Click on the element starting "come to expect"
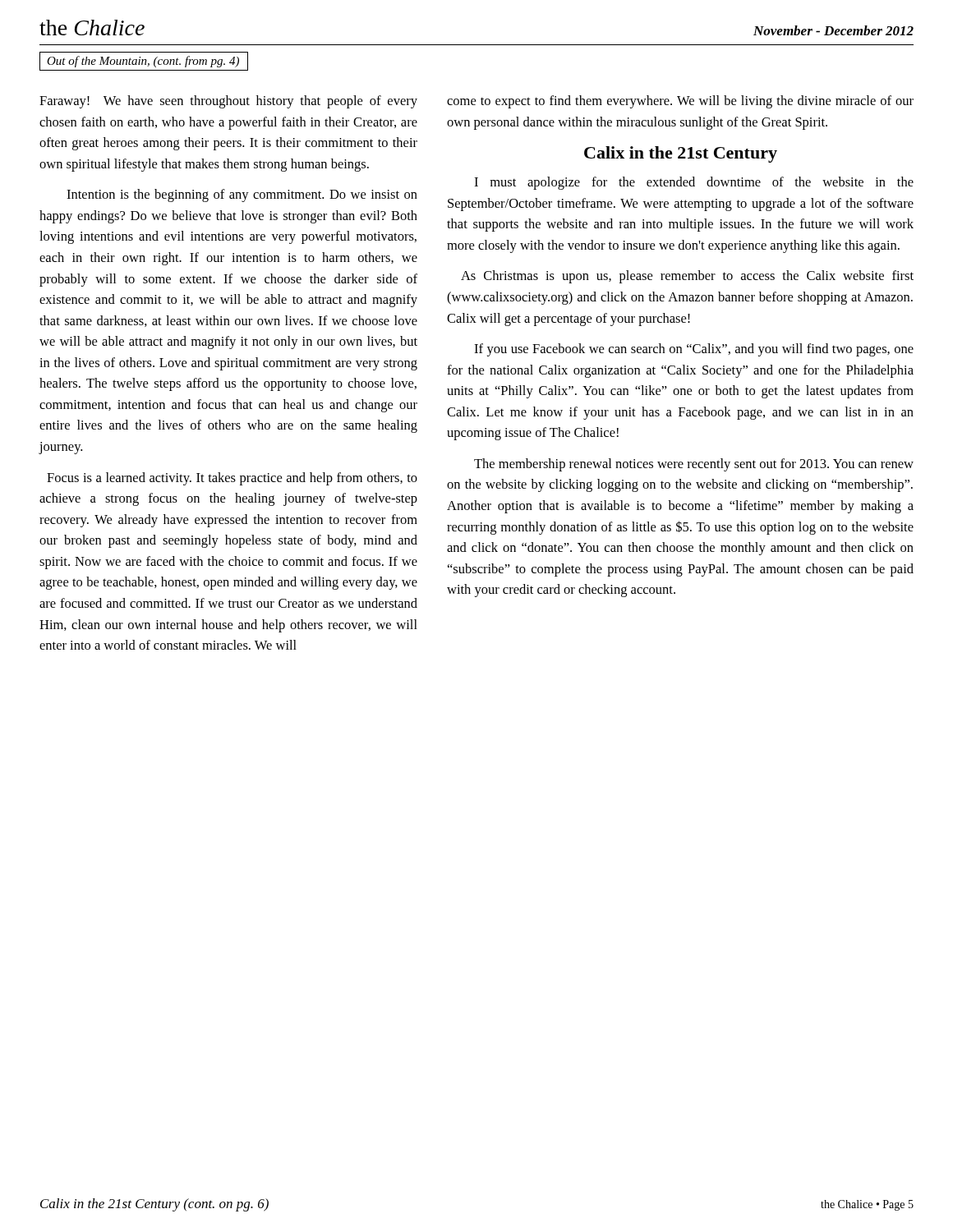The image size is (953, 1232). point(680,111)
